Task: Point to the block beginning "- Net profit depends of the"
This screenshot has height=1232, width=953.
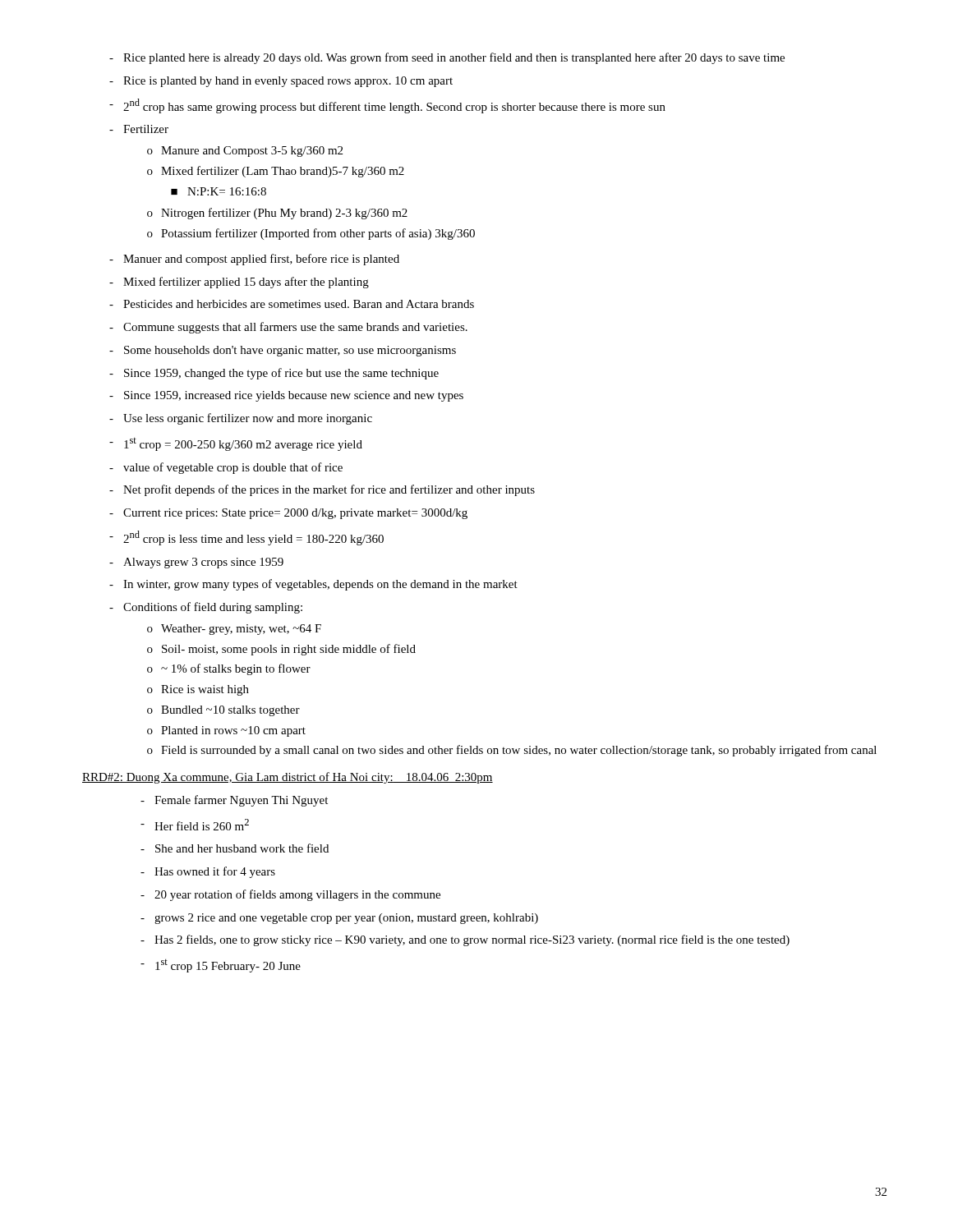Action: click(485, 490)
